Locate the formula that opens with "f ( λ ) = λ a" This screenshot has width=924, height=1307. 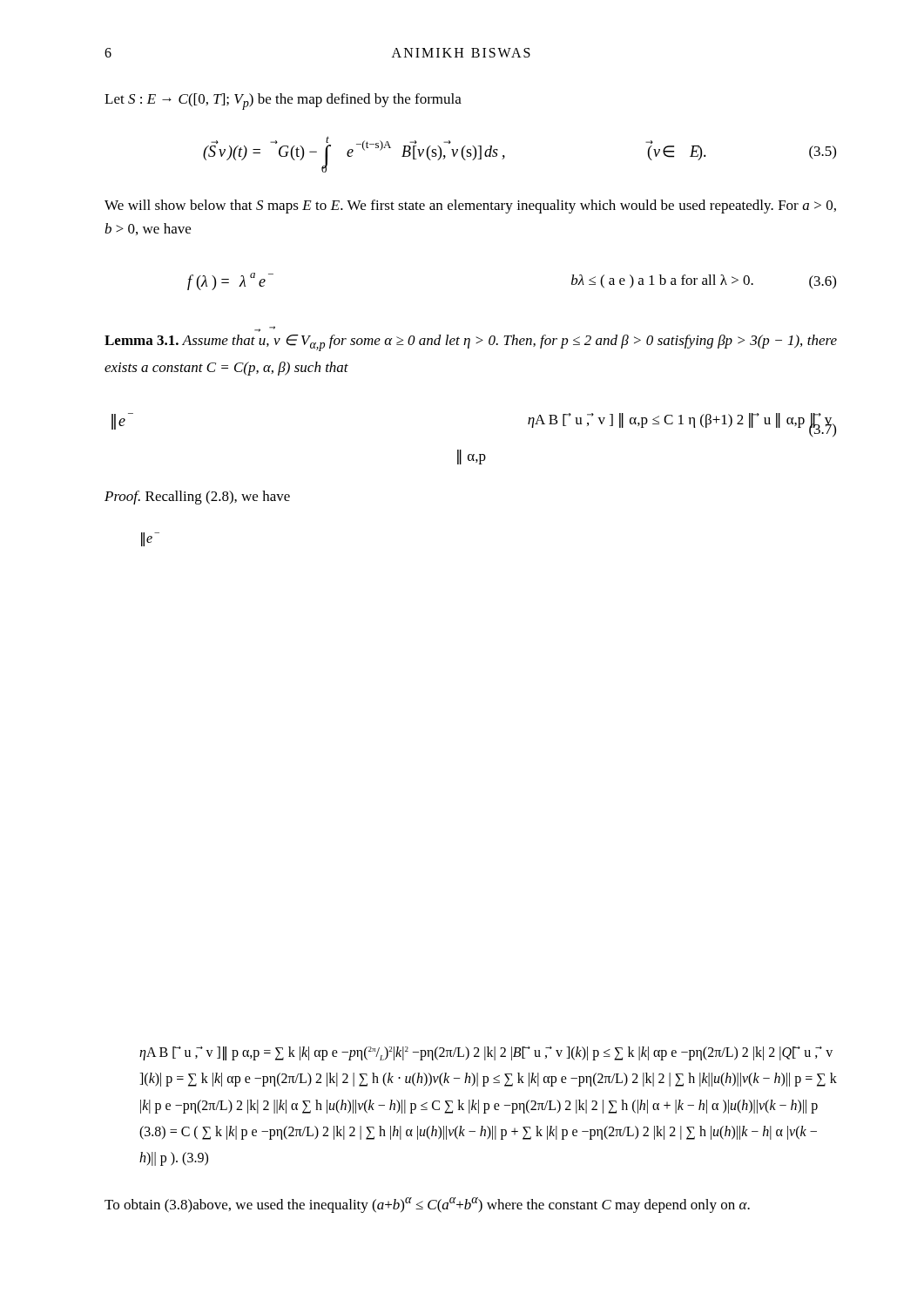[x=243, y=281]
